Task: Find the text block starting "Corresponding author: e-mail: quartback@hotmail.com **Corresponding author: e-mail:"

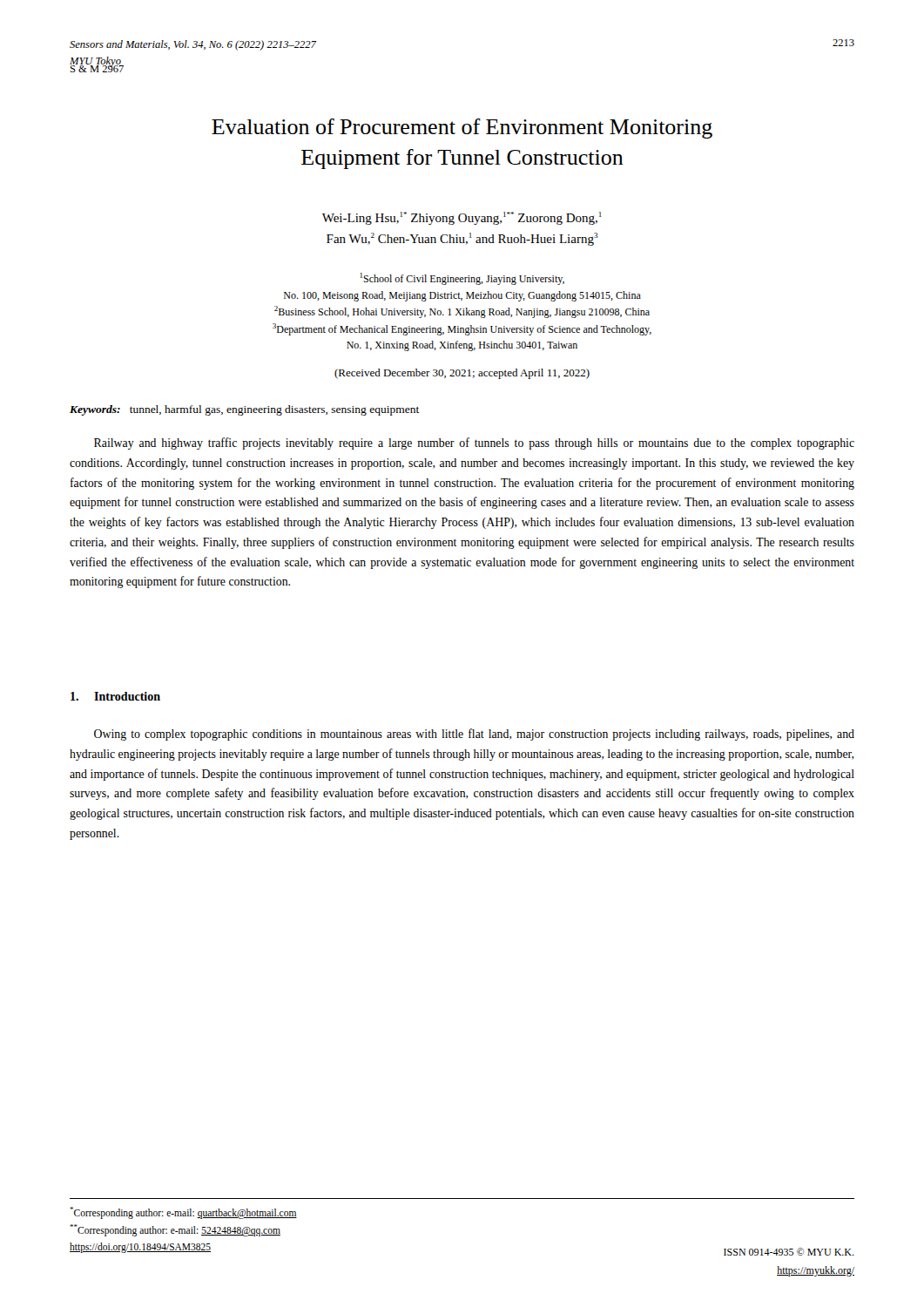Action: click(183, 1228)
